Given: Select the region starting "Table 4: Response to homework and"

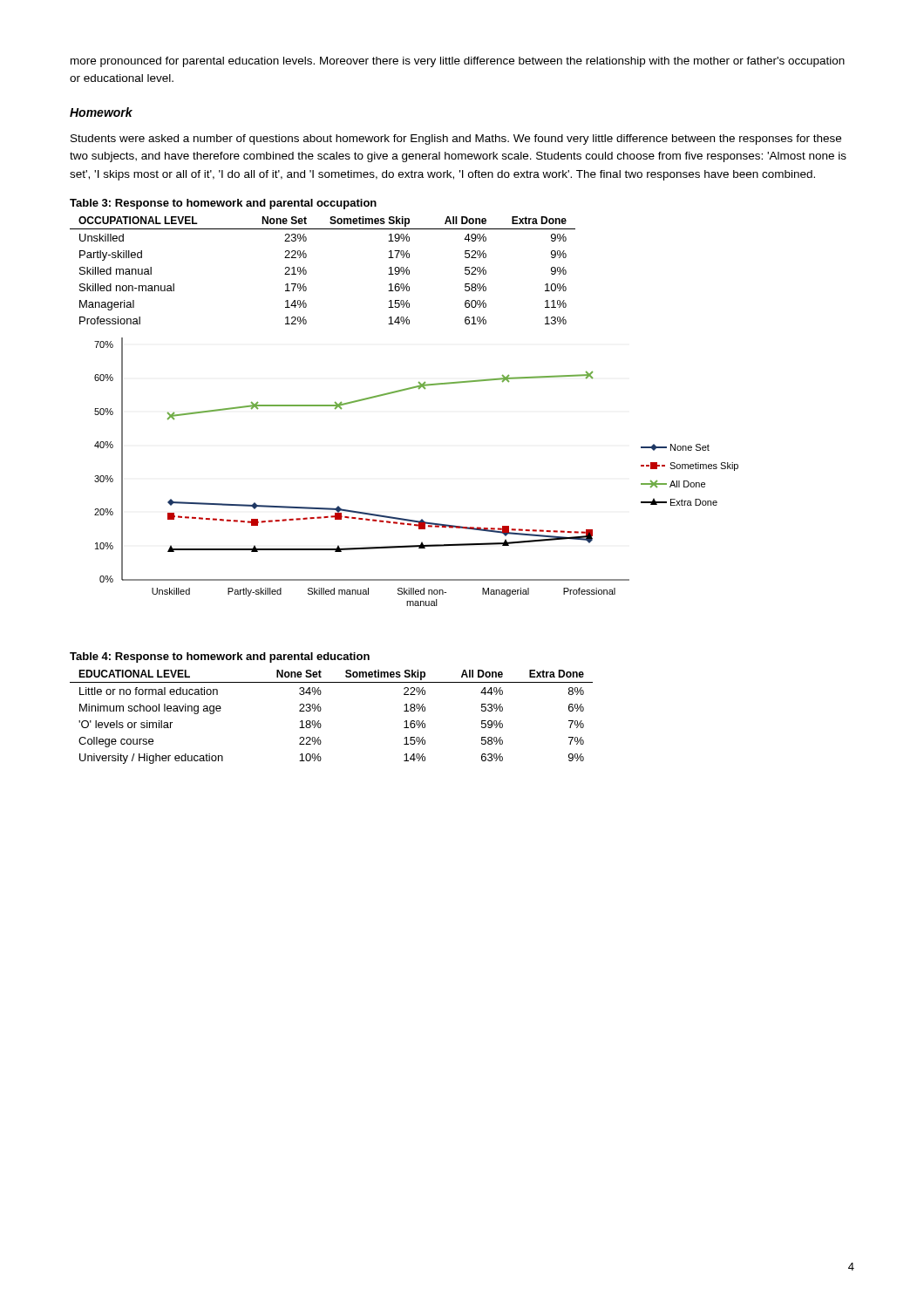Looking at the screenshot, I should 220,656.
